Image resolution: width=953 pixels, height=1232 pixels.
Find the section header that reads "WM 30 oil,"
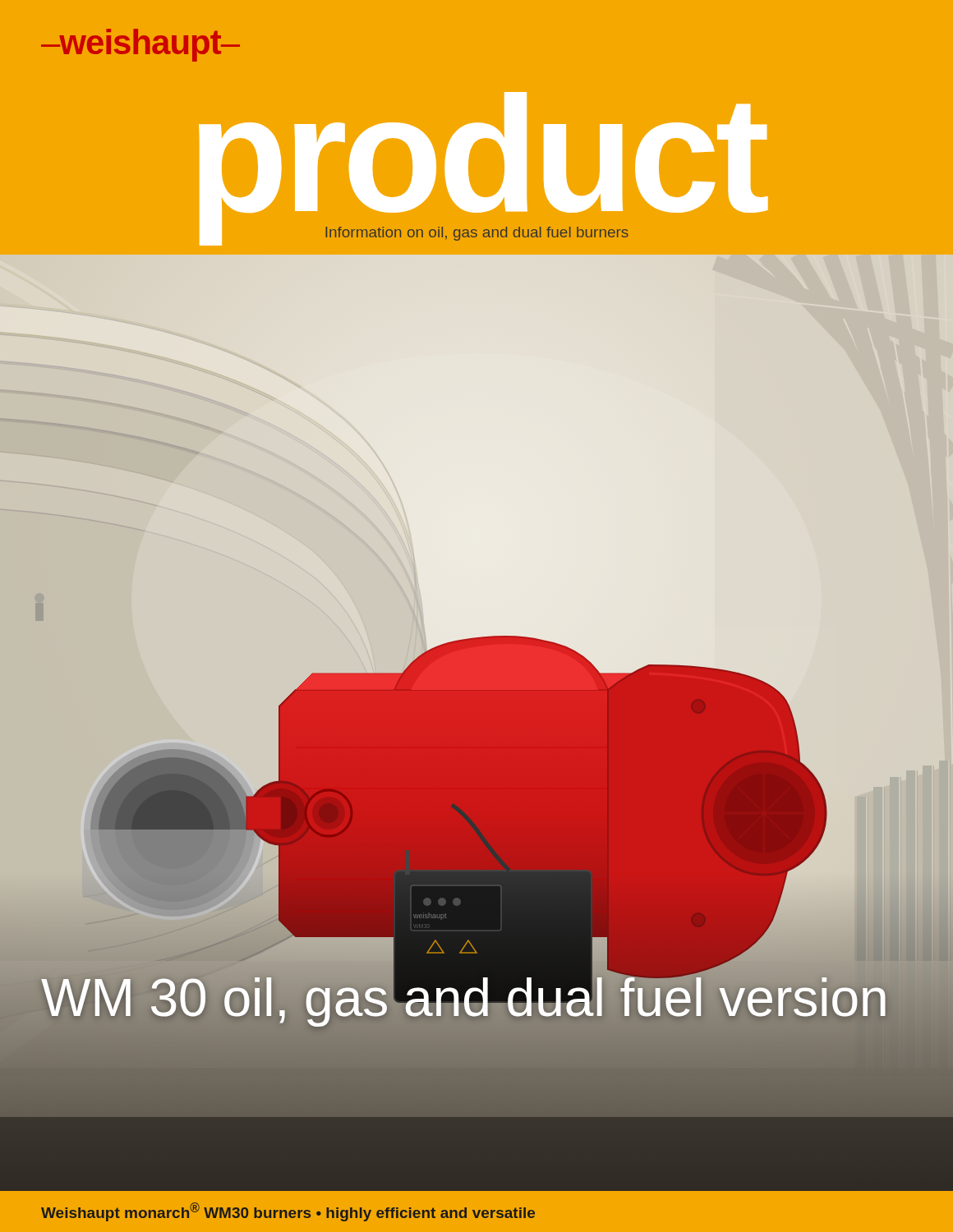(465, 998)
